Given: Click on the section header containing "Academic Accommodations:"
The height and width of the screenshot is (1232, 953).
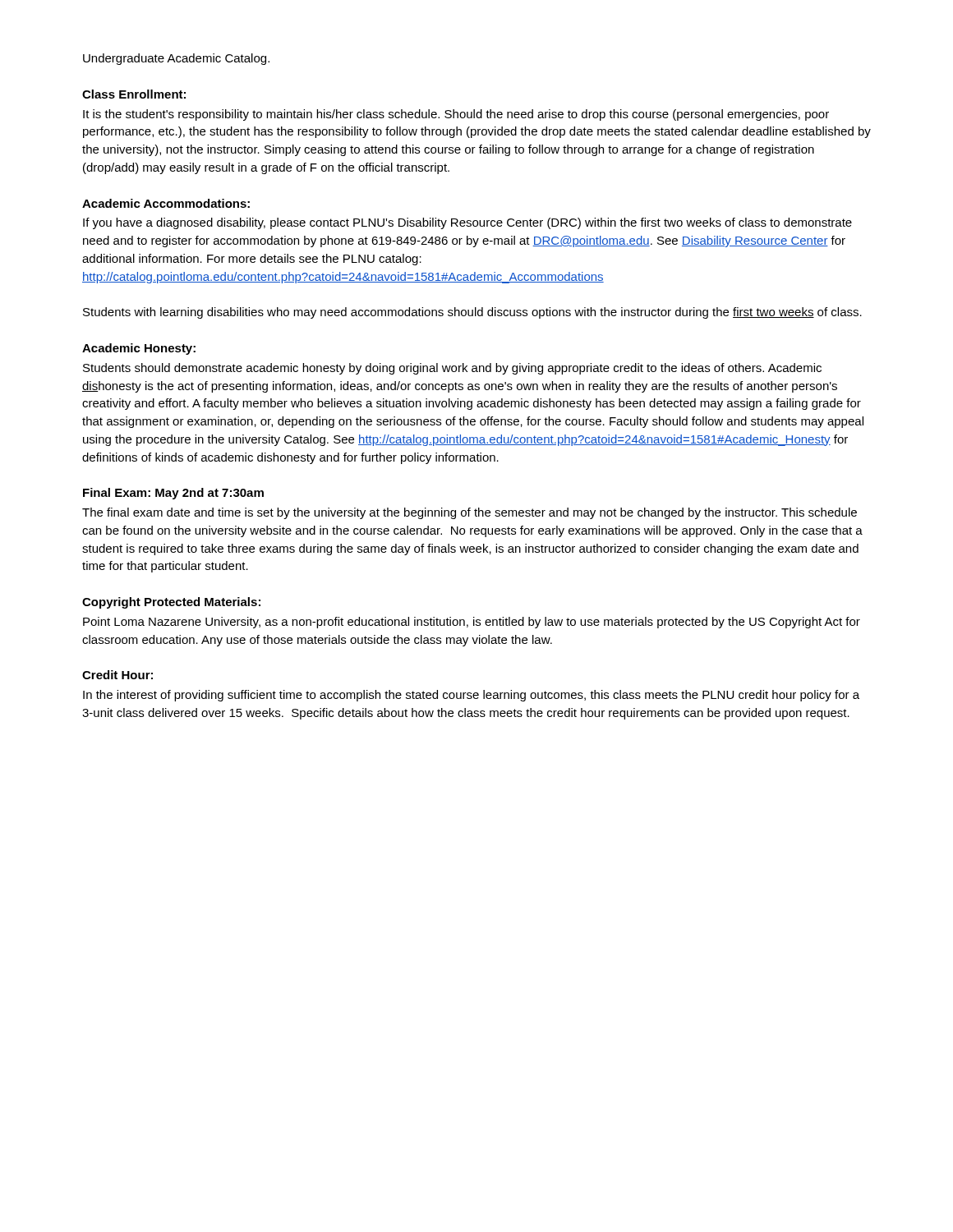Looking at the screenshot, I should [x=166, y=203].
